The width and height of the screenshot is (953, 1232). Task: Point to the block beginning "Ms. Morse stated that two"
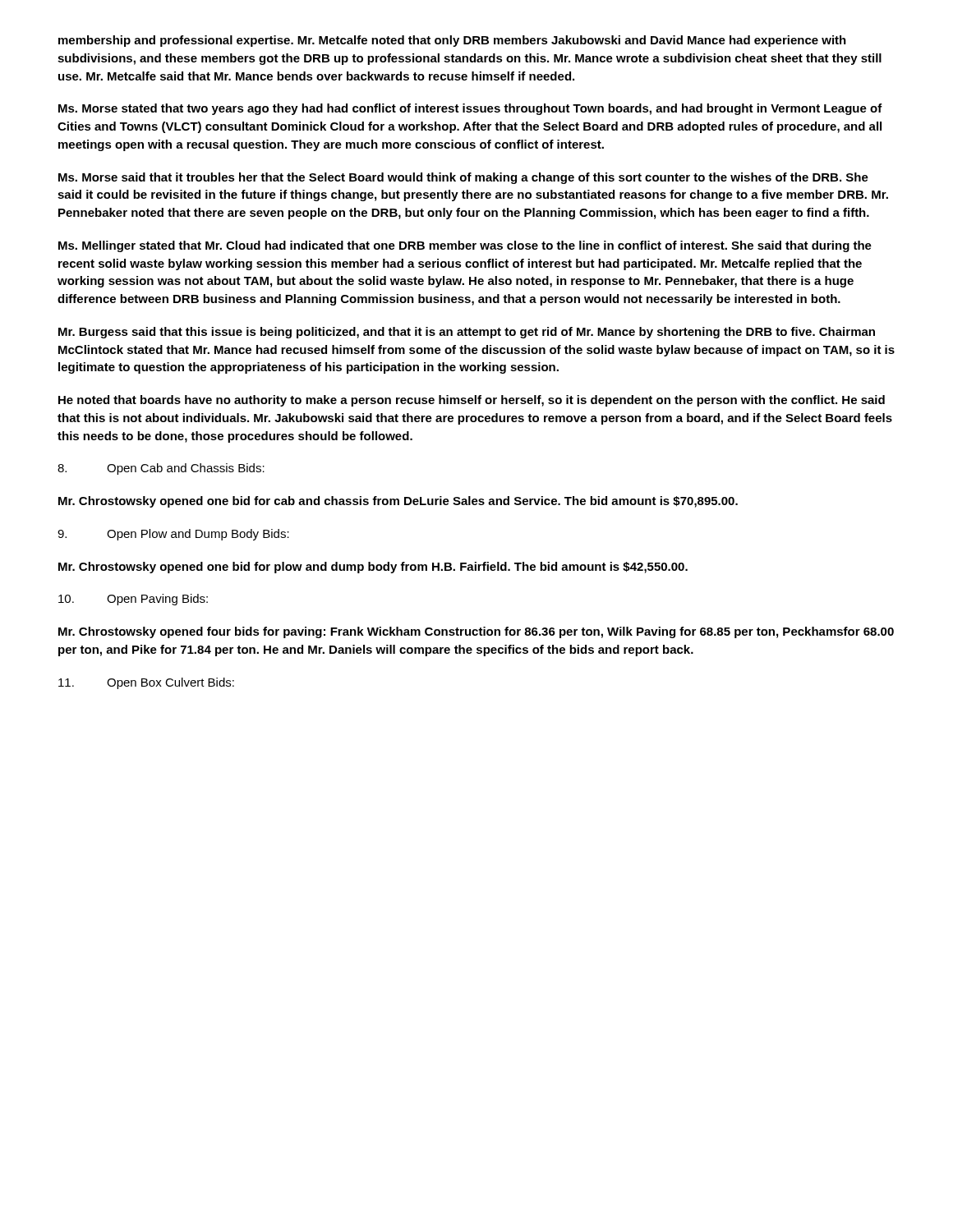click(470, 126)
